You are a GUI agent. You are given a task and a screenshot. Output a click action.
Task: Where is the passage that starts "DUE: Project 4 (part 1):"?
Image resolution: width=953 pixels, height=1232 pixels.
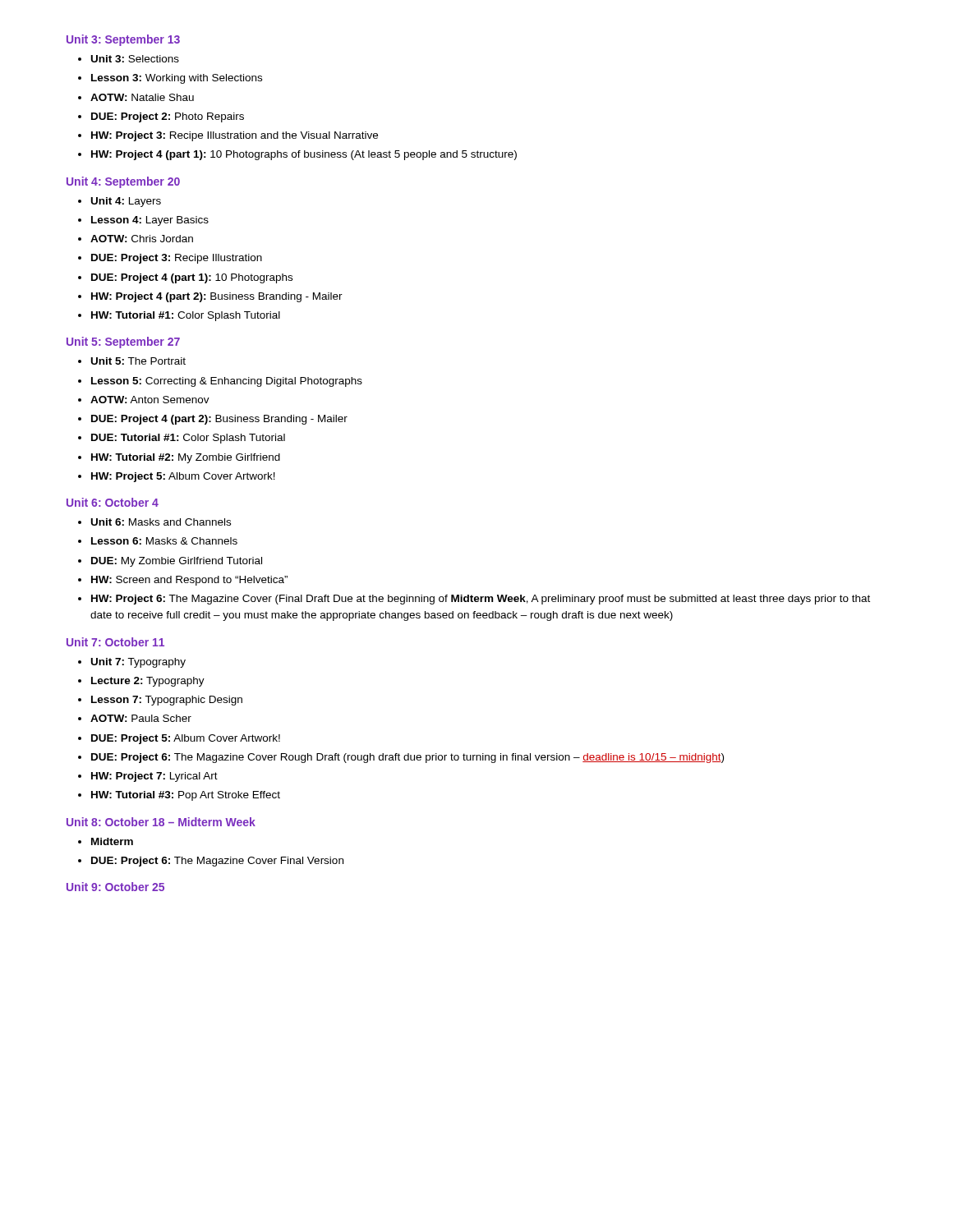tap(192, 277)
